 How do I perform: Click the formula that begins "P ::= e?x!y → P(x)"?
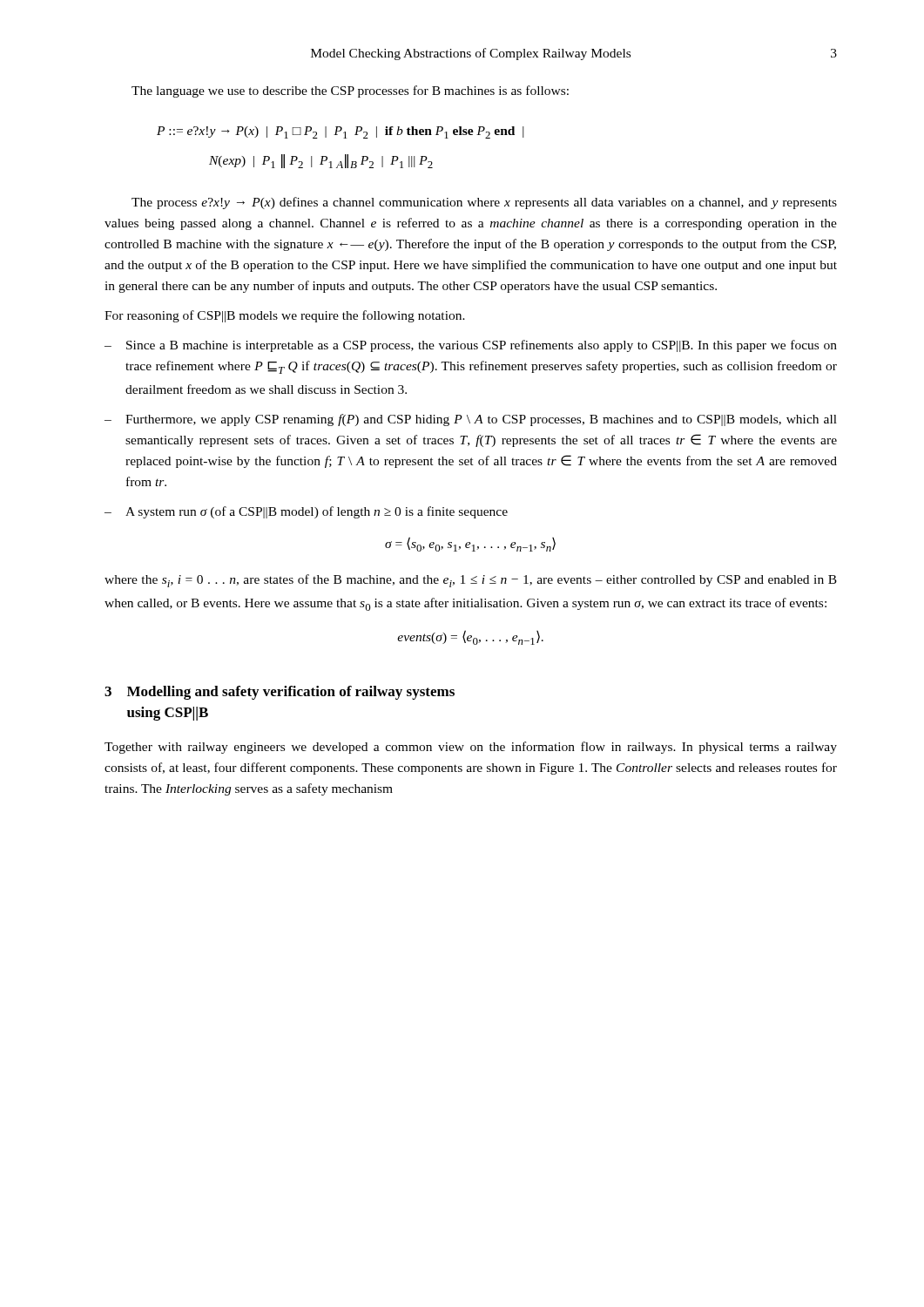point(497,146)
